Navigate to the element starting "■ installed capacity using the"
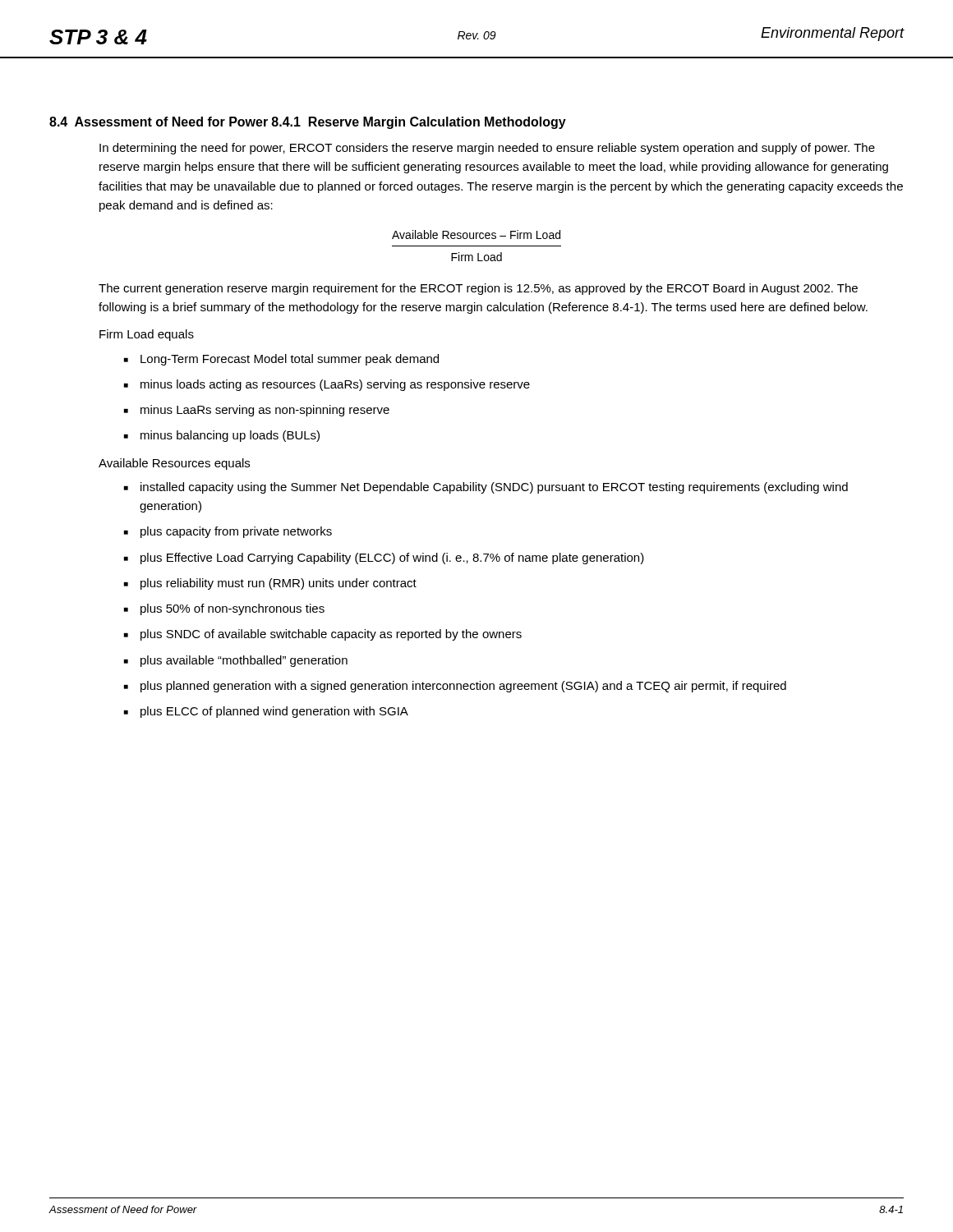Viewport: 953px width, 1232px height. tap(513, 496)
